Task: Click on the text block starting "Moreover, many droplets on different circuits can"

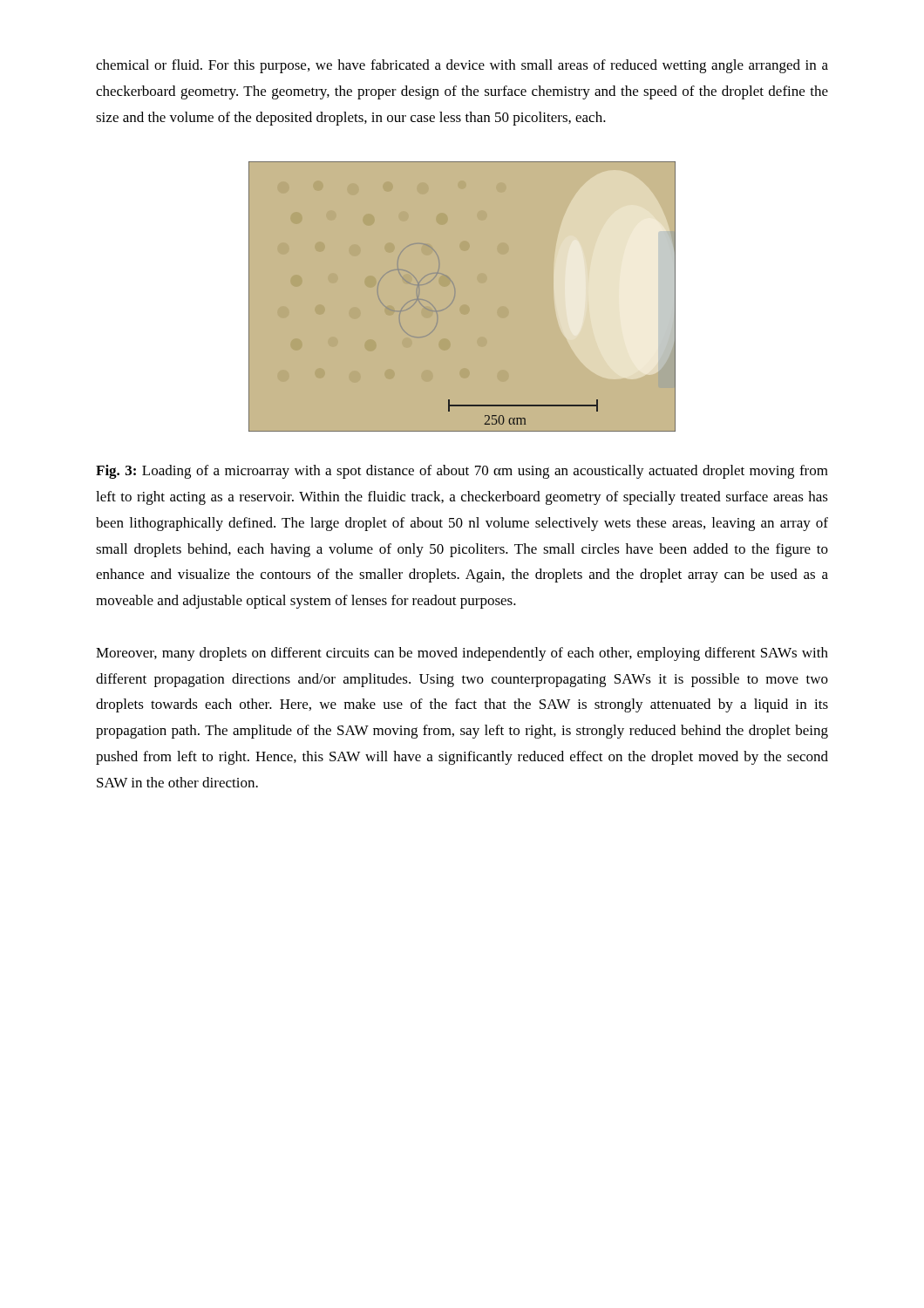Action: click(462, 717)
